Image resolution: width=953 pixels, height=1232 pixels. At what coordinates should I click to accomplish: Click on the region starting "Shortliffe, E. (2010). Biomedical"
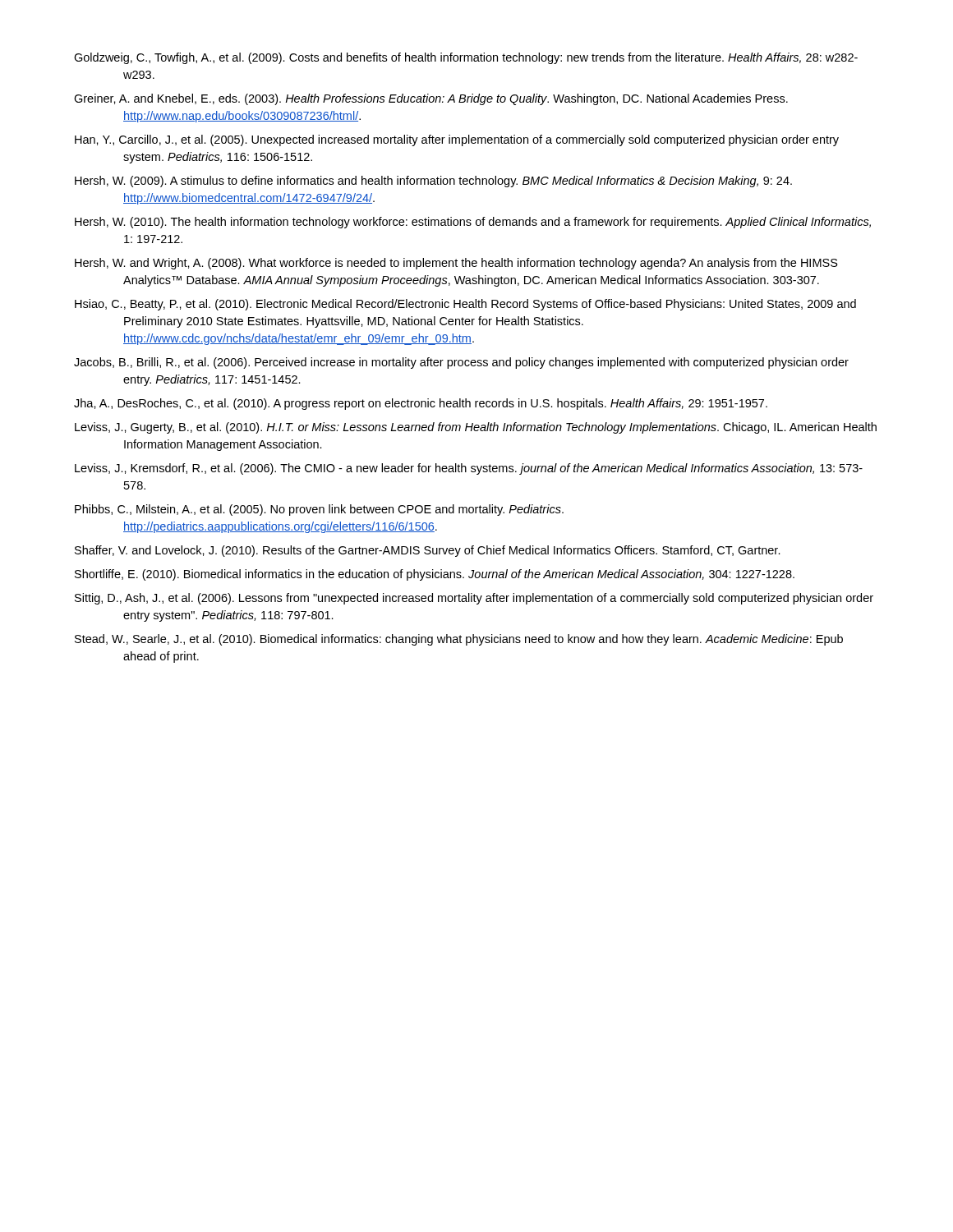[435, 574]
